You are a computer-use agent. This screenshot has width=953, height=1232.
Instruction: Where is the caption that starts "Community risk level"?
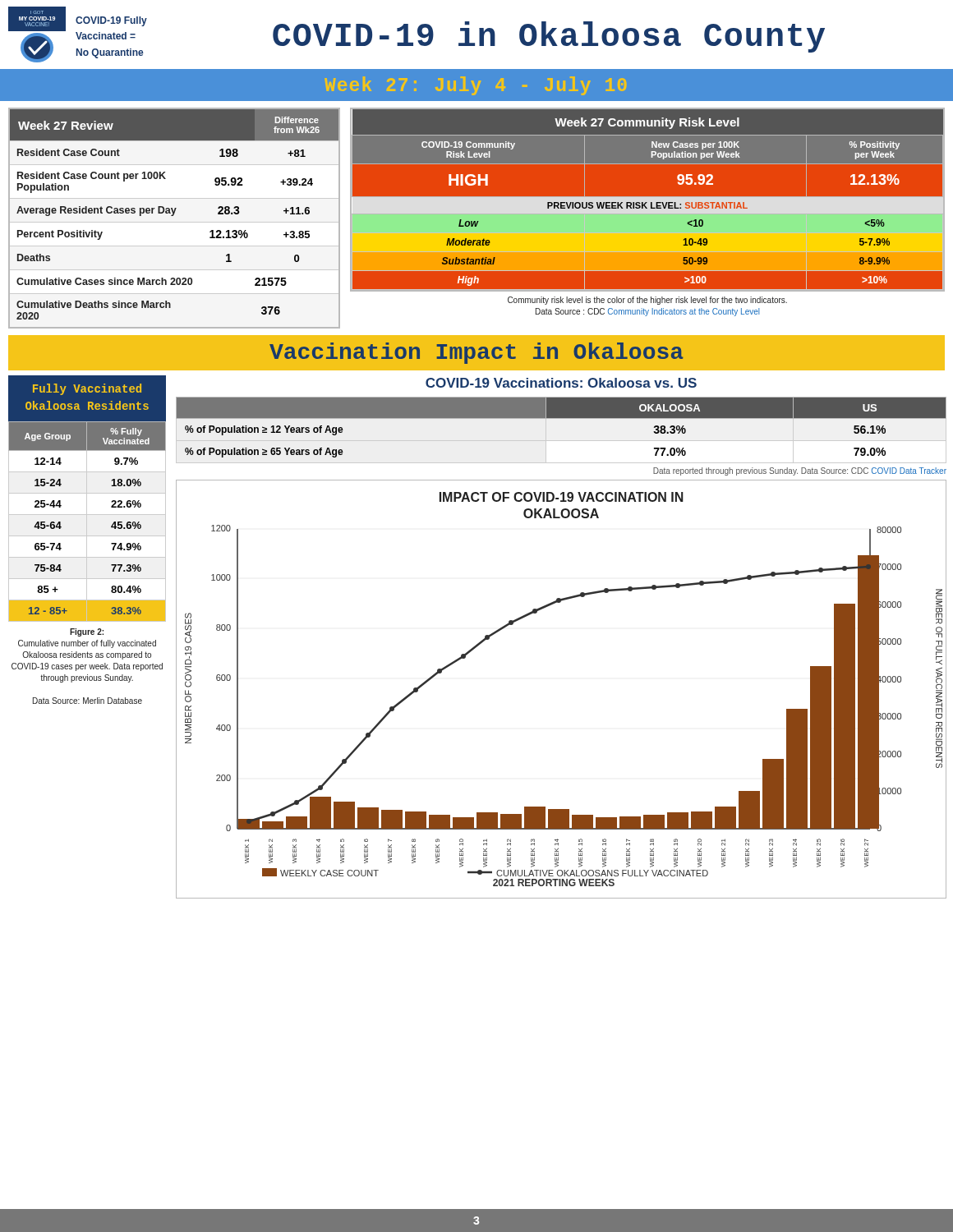[x=647, y=306]
